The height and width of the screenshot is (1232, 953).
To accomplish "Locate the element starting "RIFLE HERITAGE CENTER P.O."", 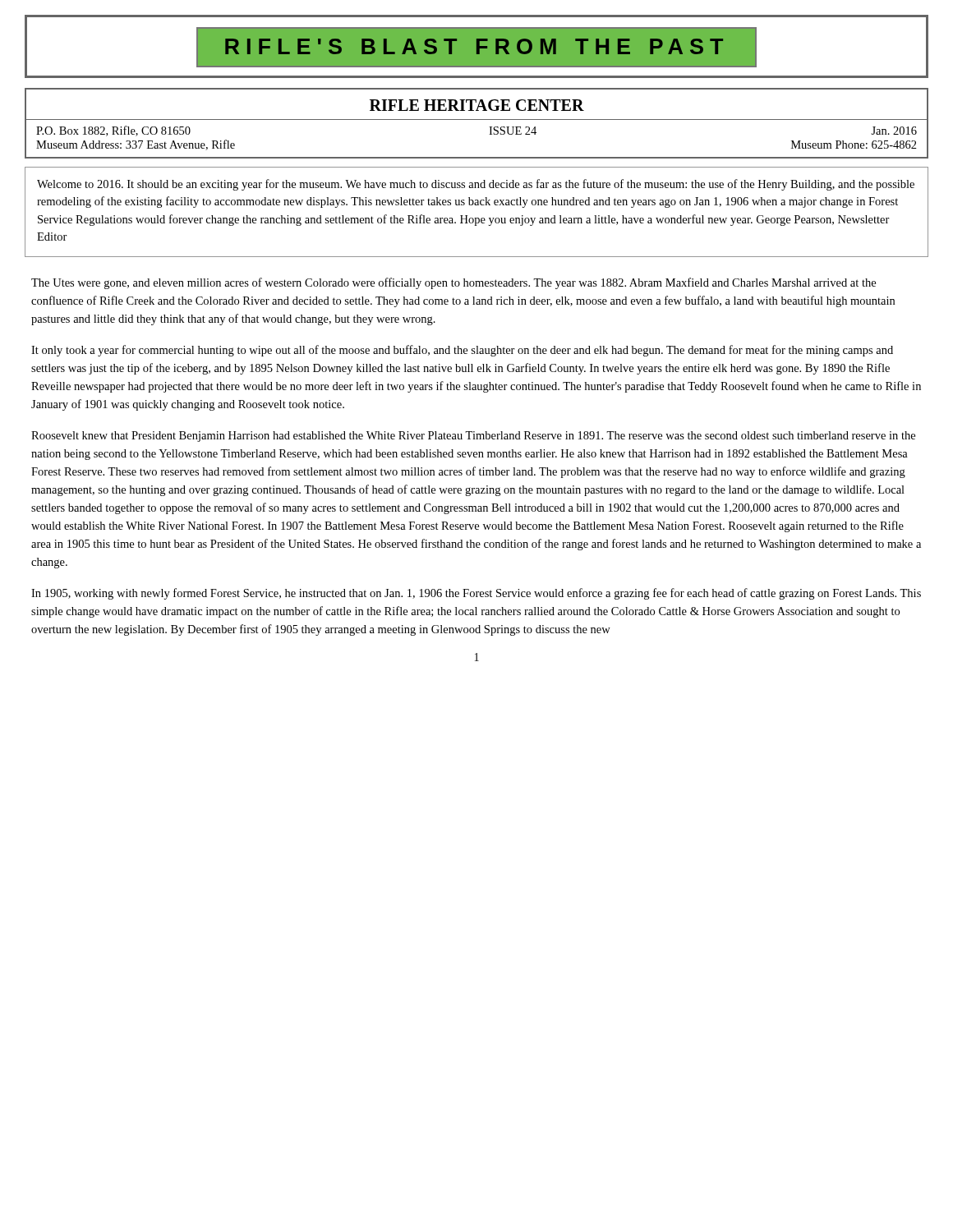I will [476, 123].
